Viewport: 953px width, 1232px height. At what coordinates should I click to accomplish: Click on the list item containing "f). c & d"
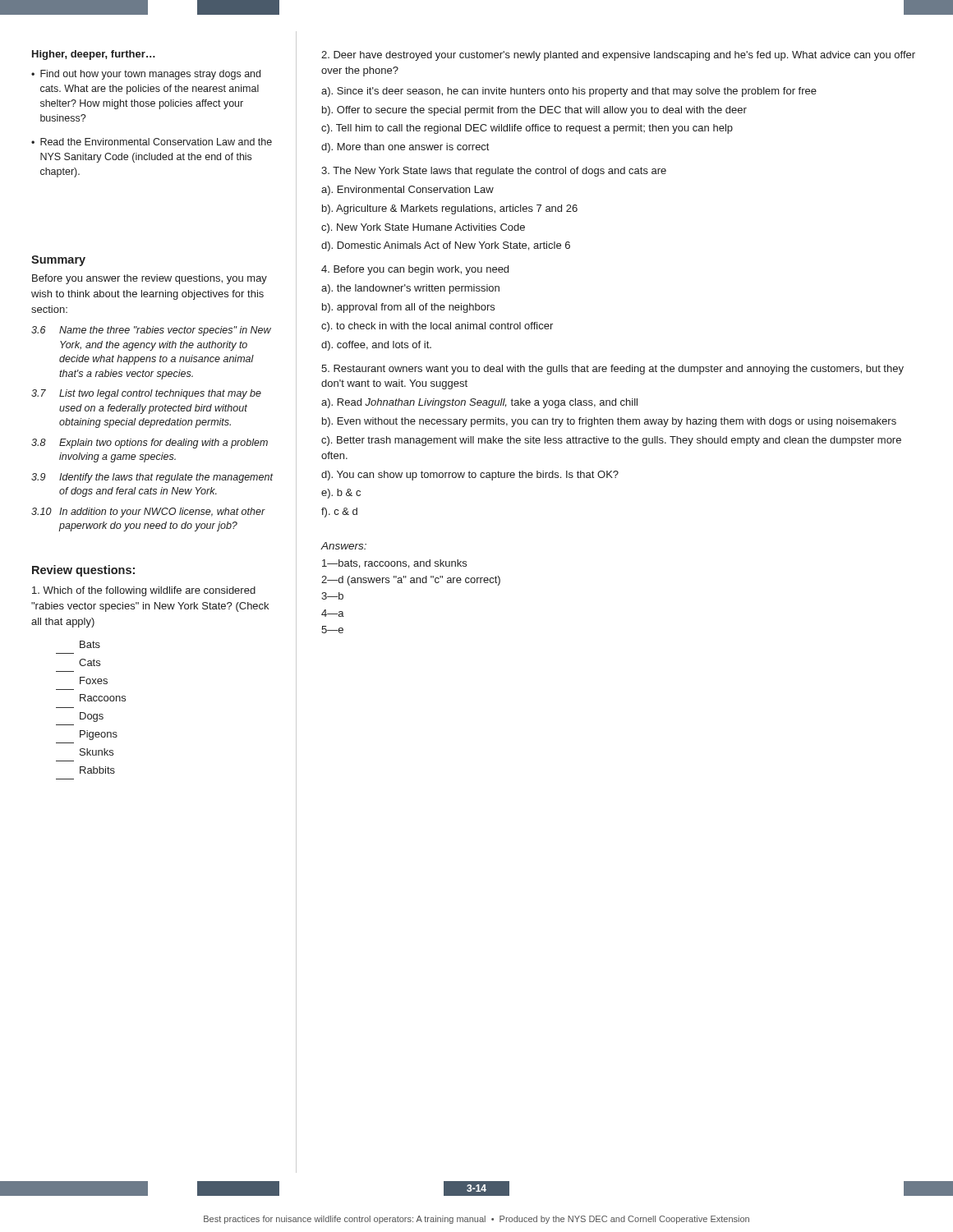[x=340, y=512]
